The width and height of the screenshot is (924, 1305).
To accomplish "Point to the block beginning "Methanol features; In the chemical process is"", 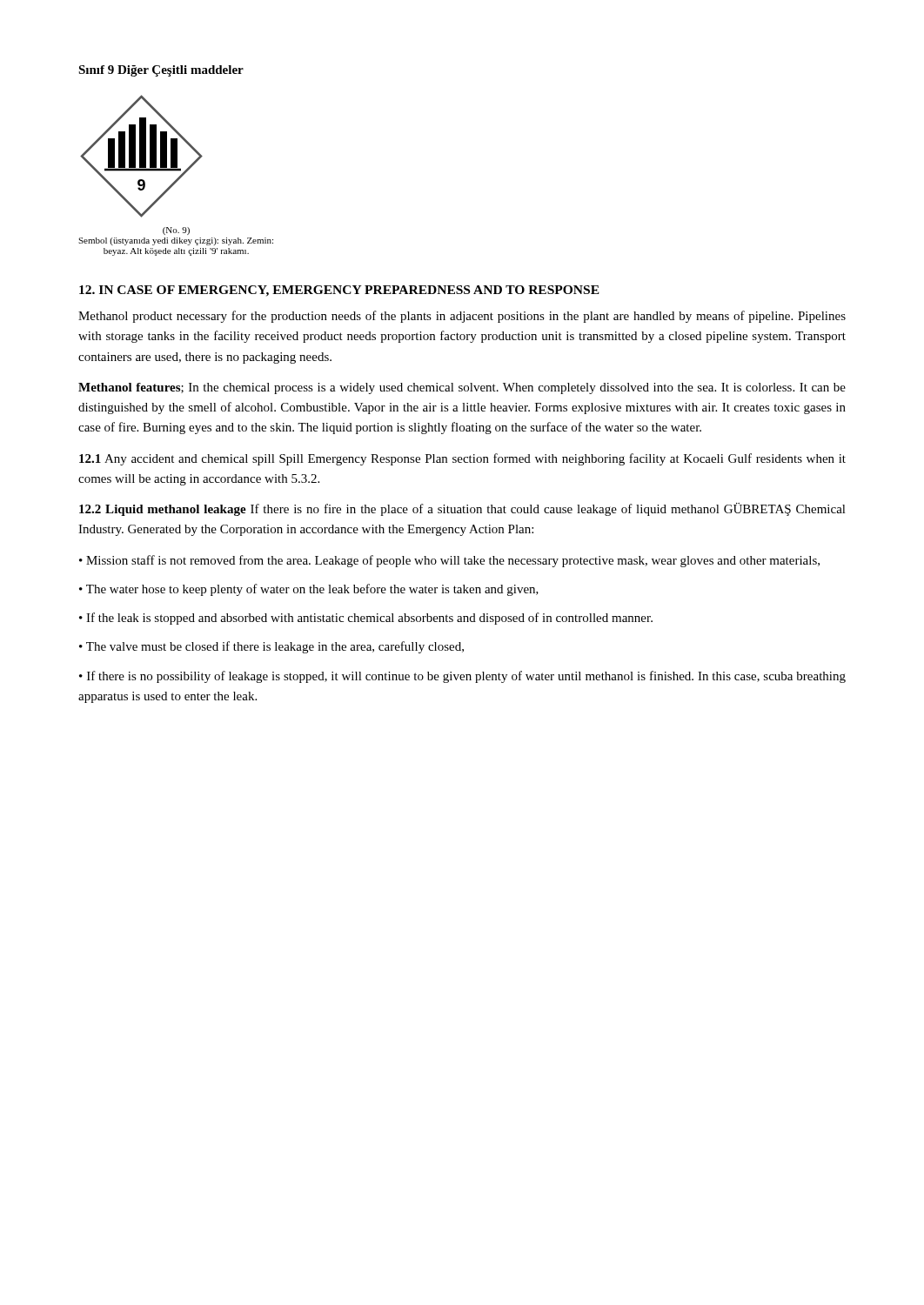I will [462, 407].
